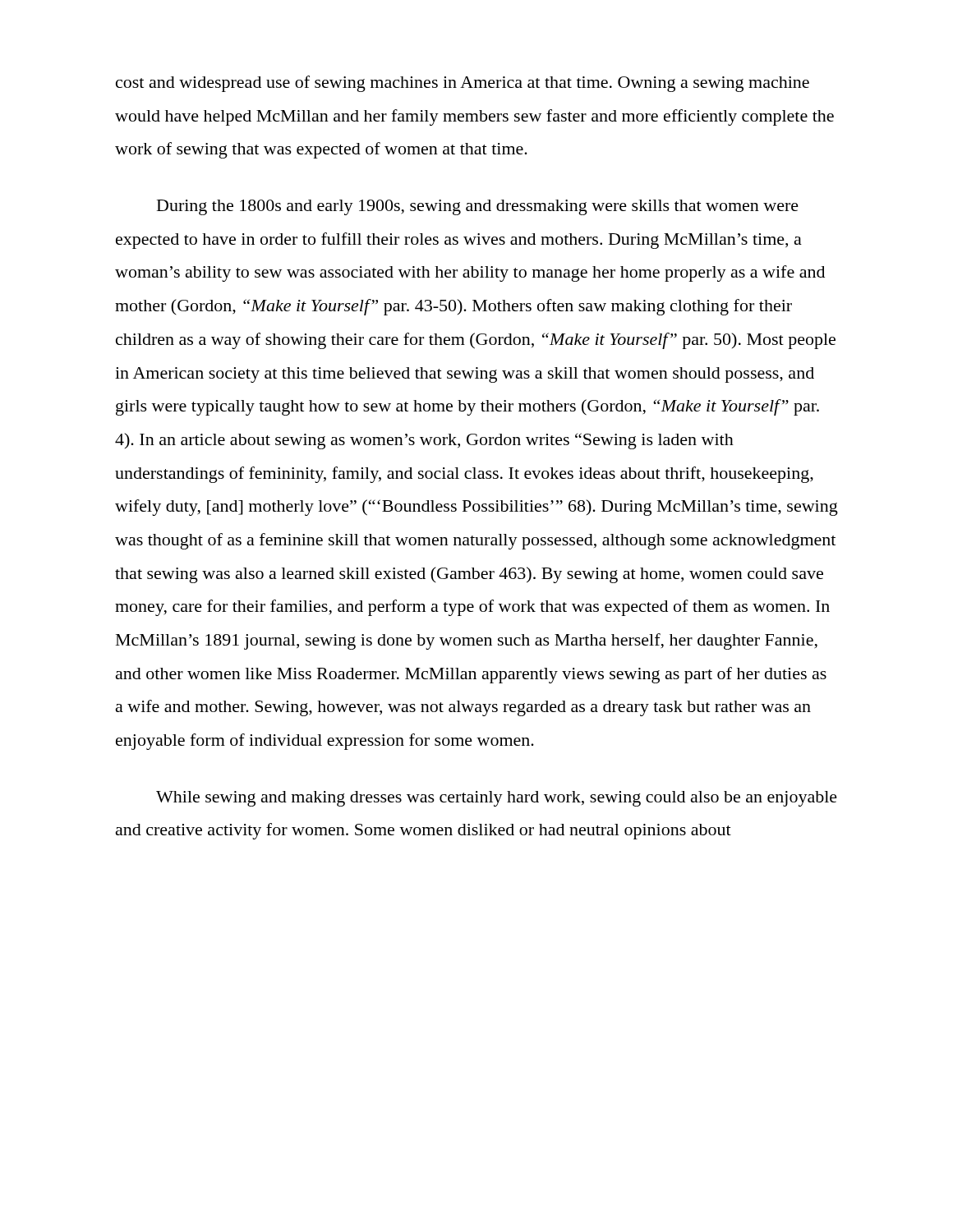Find the text block starting "While sewing and making dresses was"
The image size is (953, 1232).
tap(476, 813)
